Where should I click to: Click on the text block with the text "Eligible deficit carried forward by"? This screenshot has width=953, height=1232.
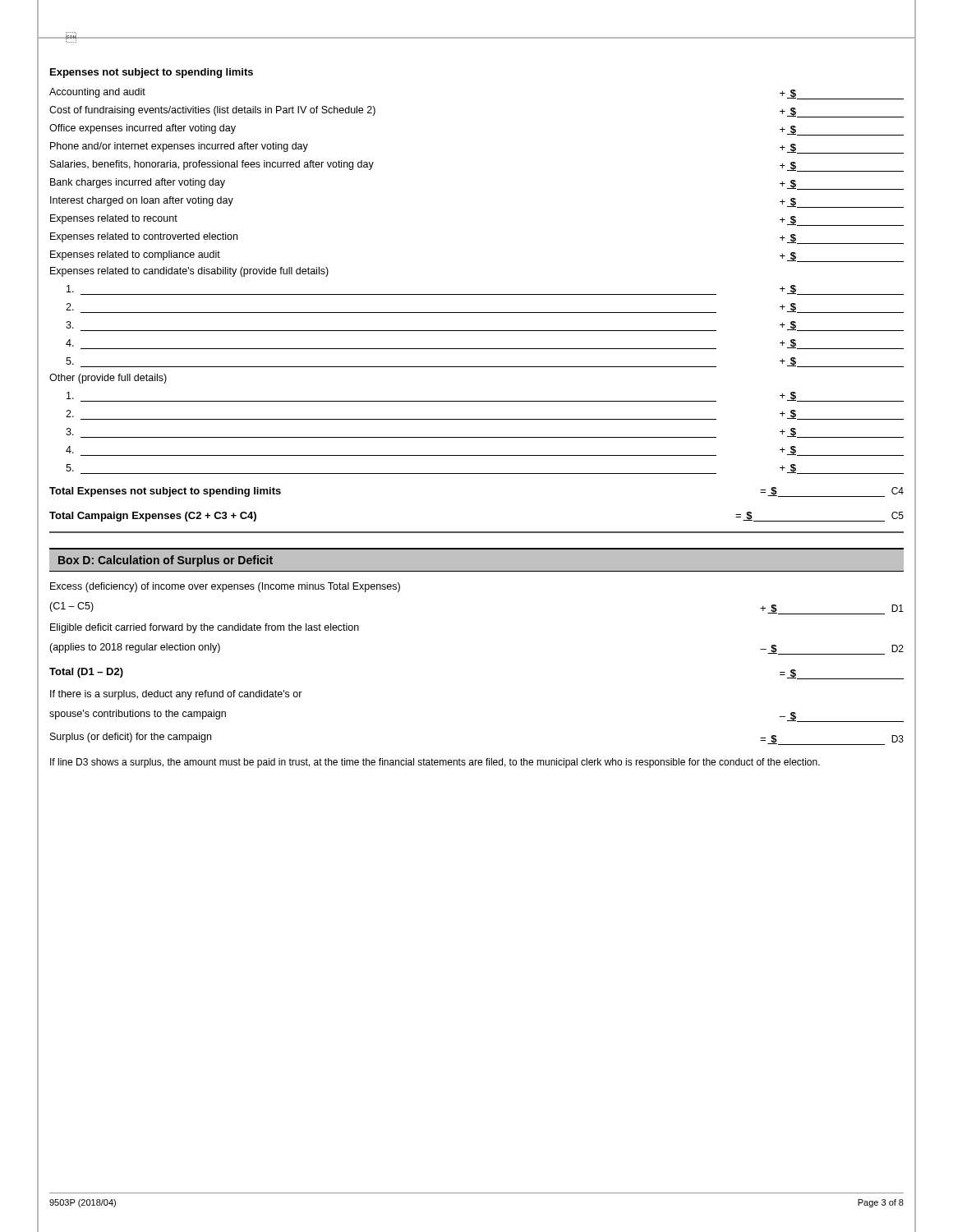click(x=205, y=628)
